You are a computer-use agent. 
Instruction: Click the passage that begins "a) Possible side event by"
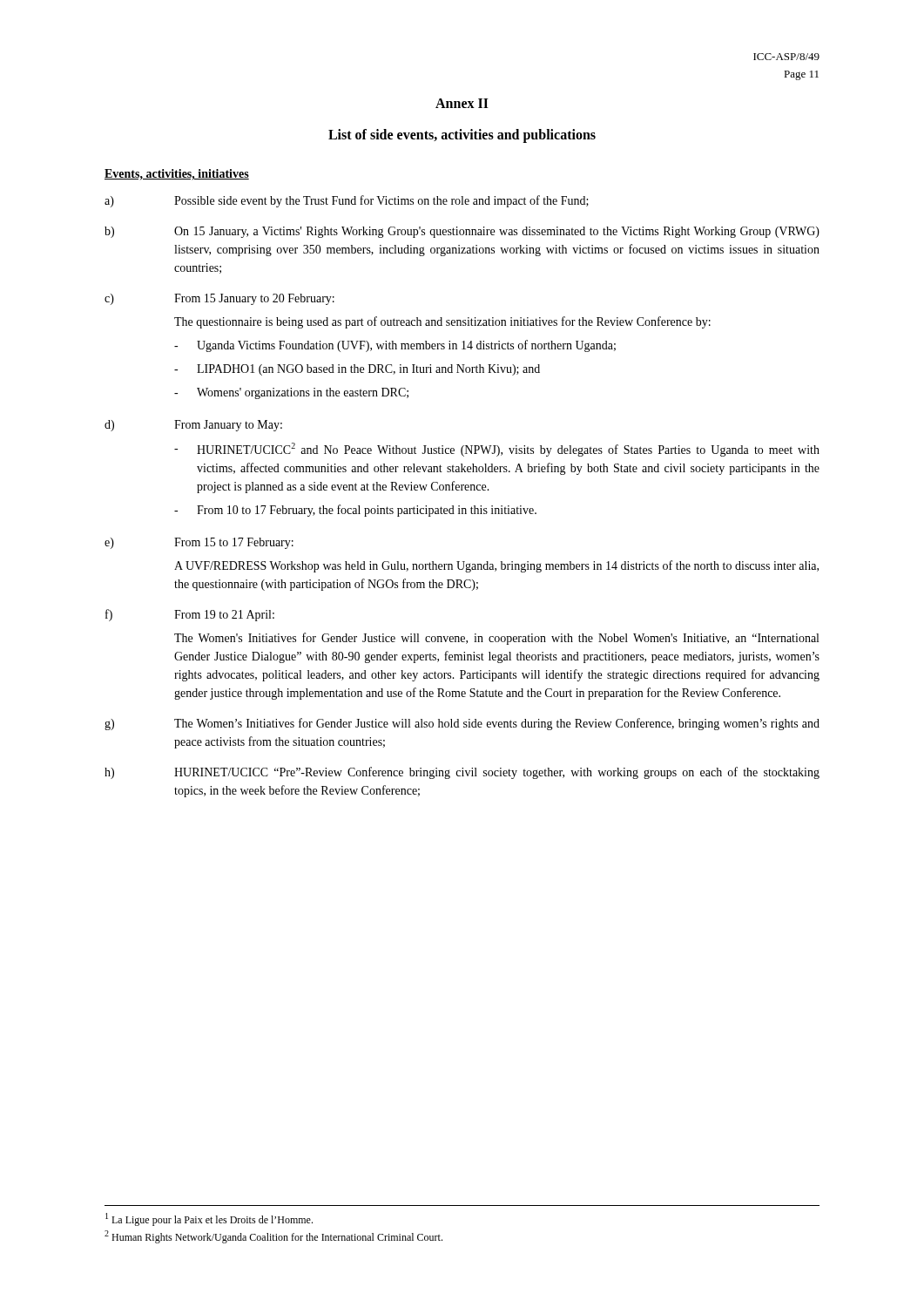[462, 201]
